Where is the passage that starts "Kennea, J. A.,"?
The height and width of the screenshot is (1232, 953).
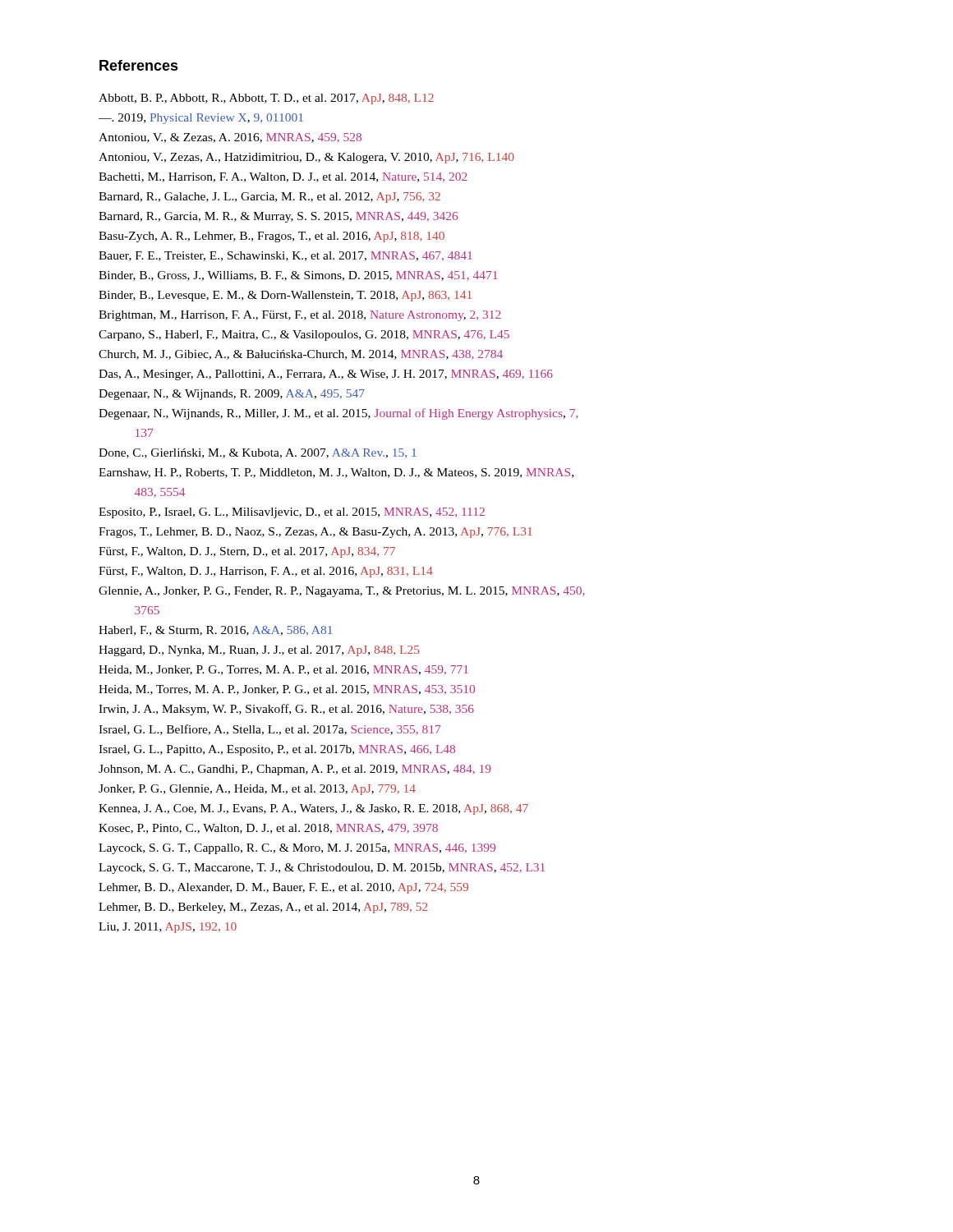(314, 807)
